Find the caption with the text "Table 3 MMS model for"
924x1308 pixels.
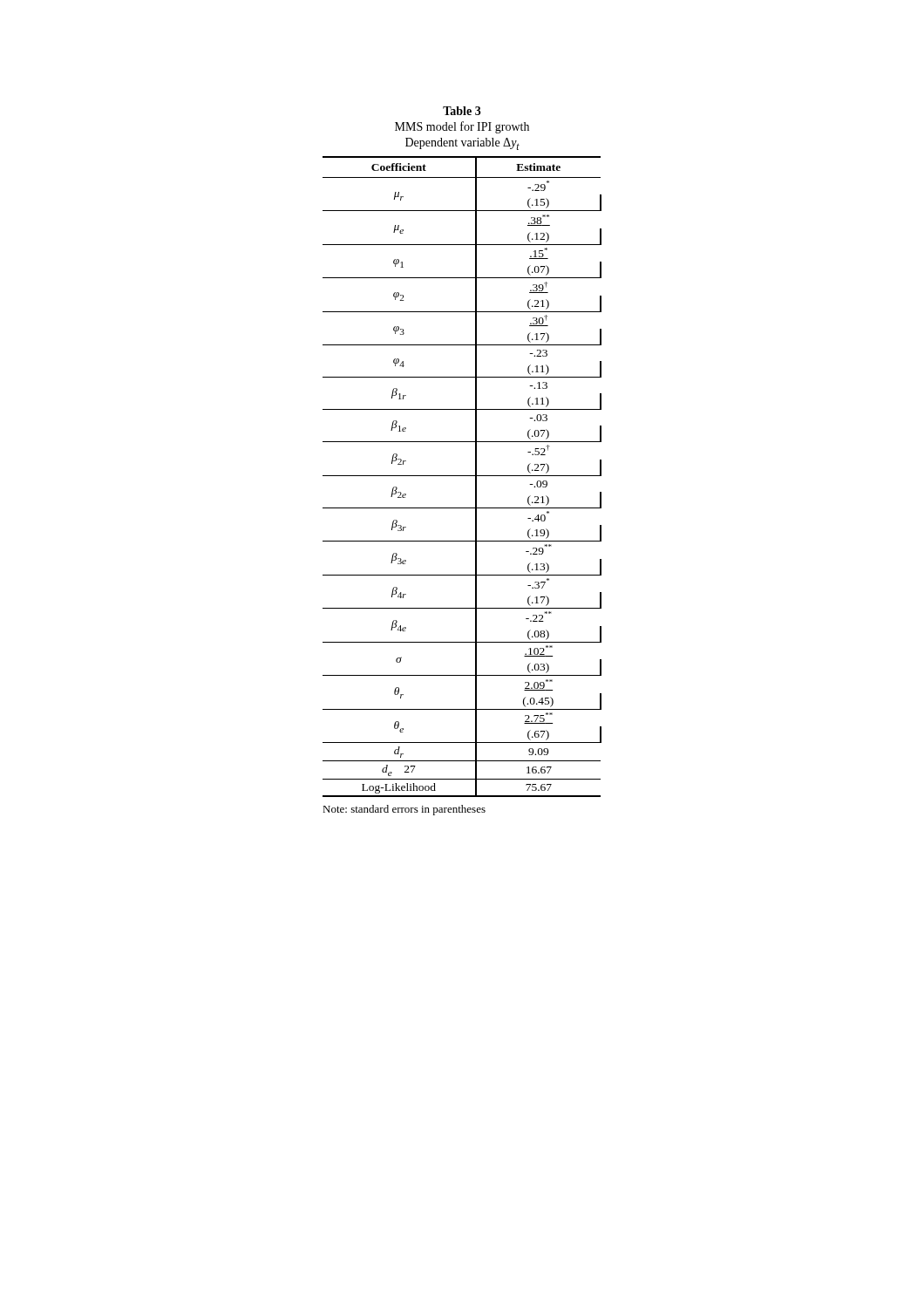[462, 129]
